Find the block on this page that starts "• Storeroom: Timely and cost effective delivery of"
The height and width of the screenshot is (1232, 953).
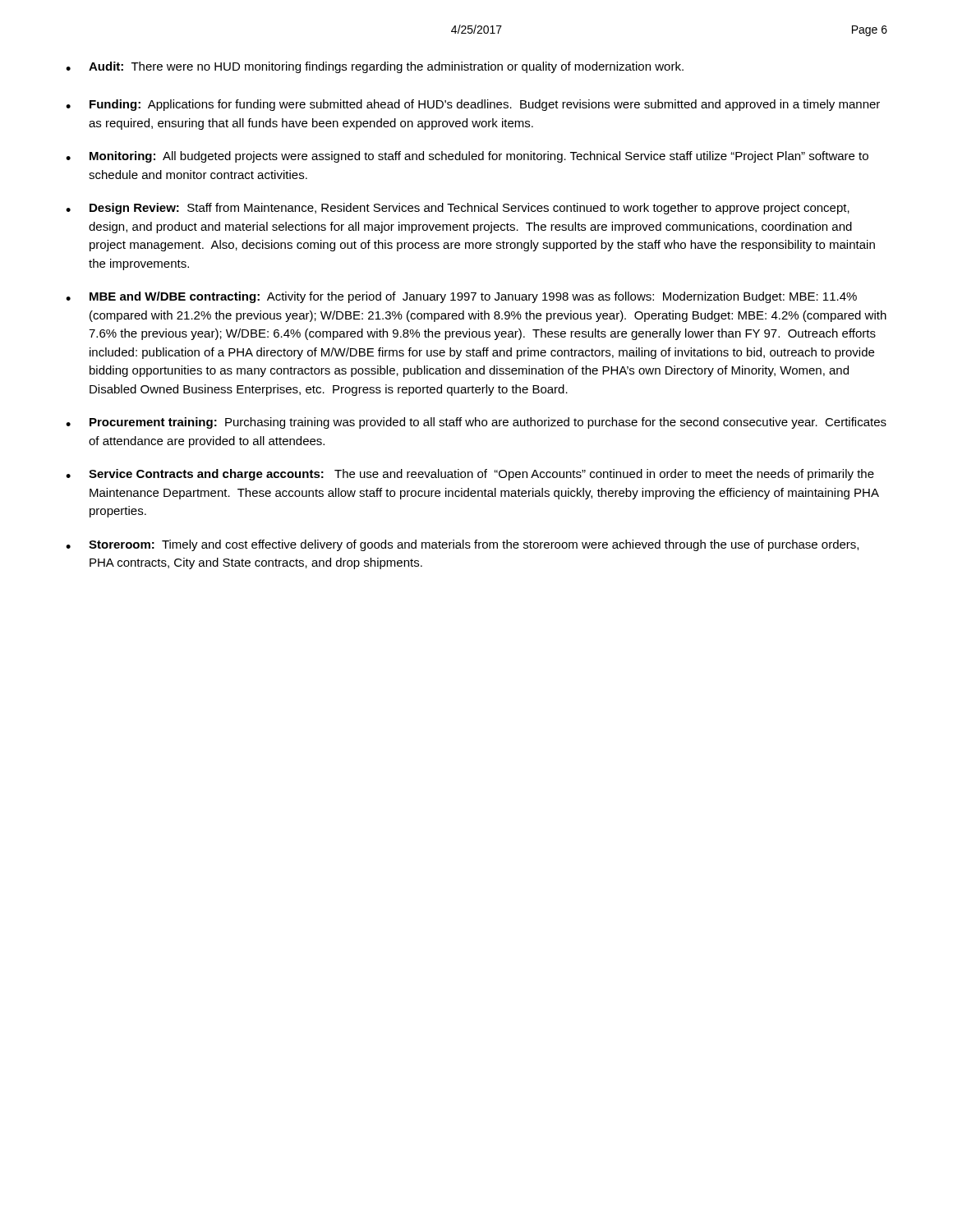(x=476, y=554)
